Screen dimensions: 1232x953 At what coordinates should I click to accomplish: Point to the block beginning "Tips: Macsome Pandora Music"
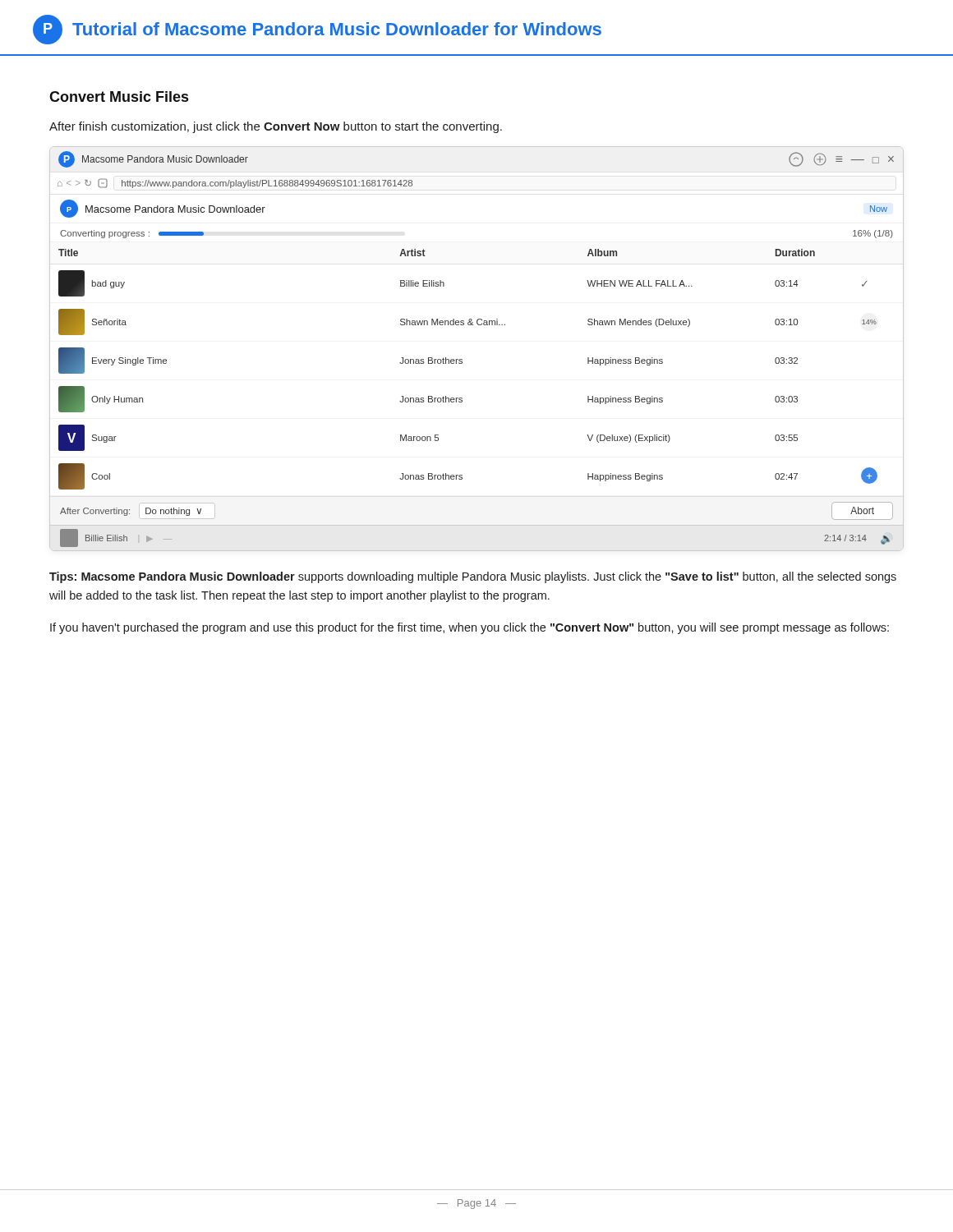coord(473,586)
